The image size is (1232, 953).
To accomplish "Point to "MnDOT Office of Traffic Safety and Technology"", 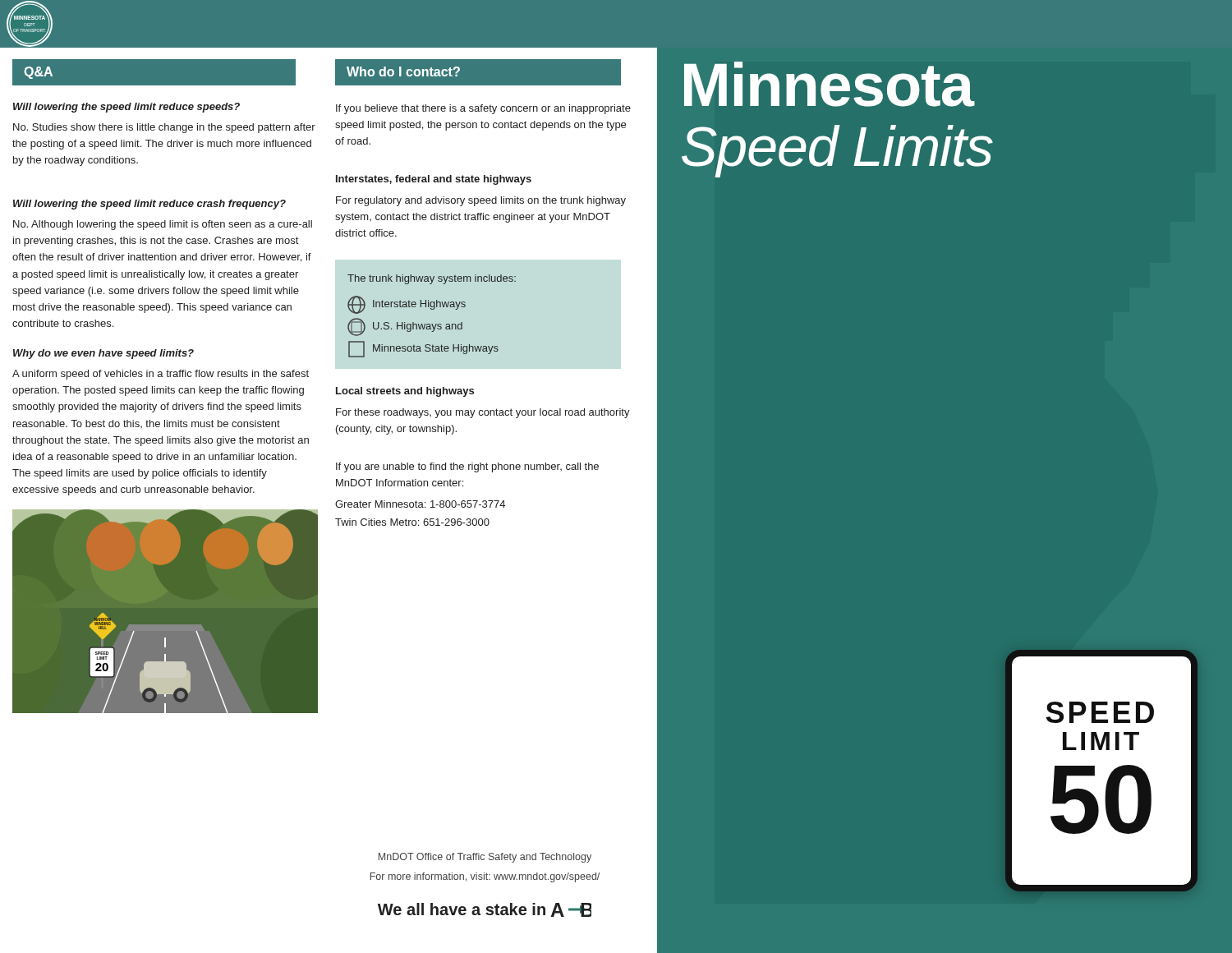I will [485, 857].
